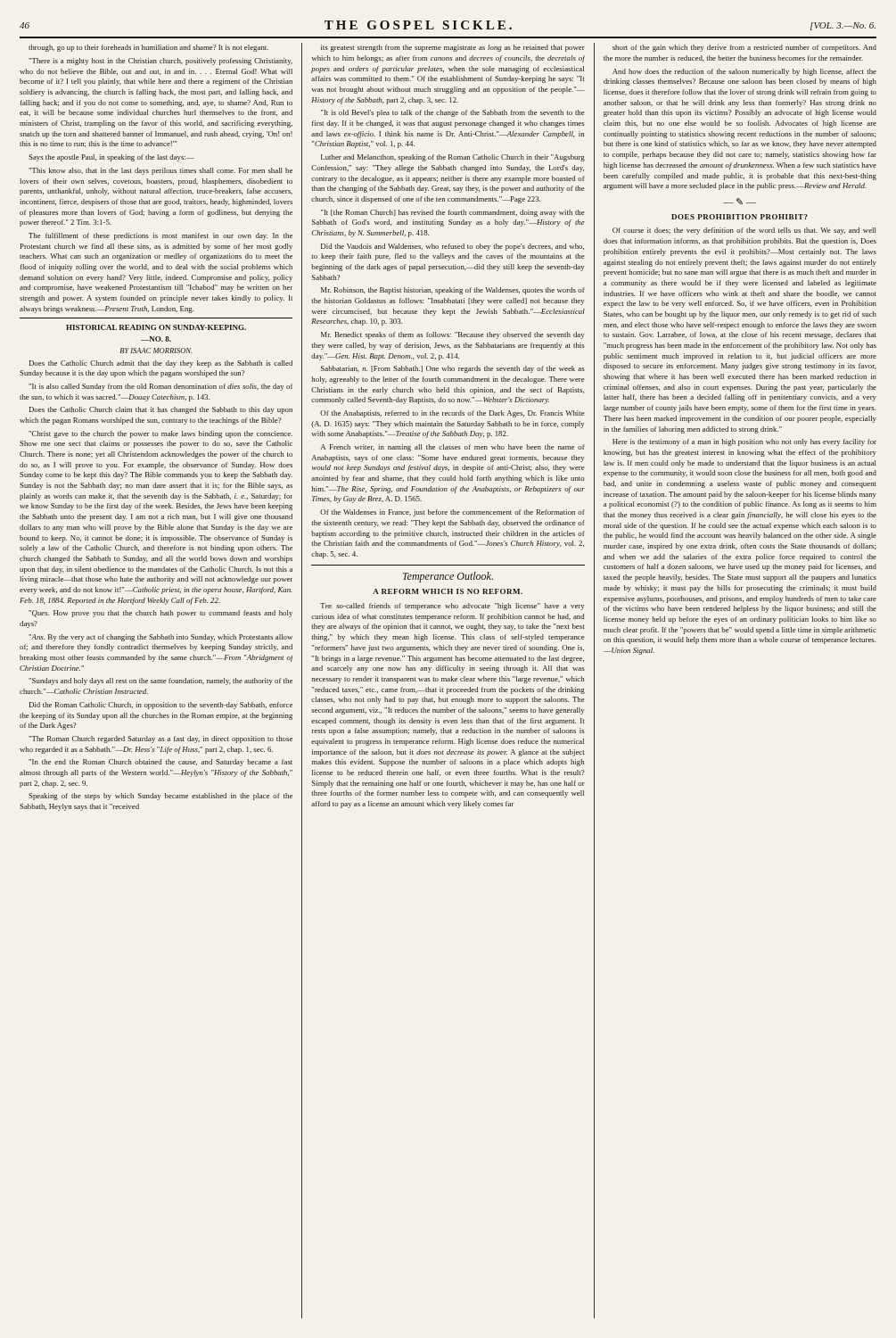Click on the region starting "Temperance Outlook. A REFORM WHICH IS NO"
This screenshot has height=1338, width=896.
pos(448,582)
